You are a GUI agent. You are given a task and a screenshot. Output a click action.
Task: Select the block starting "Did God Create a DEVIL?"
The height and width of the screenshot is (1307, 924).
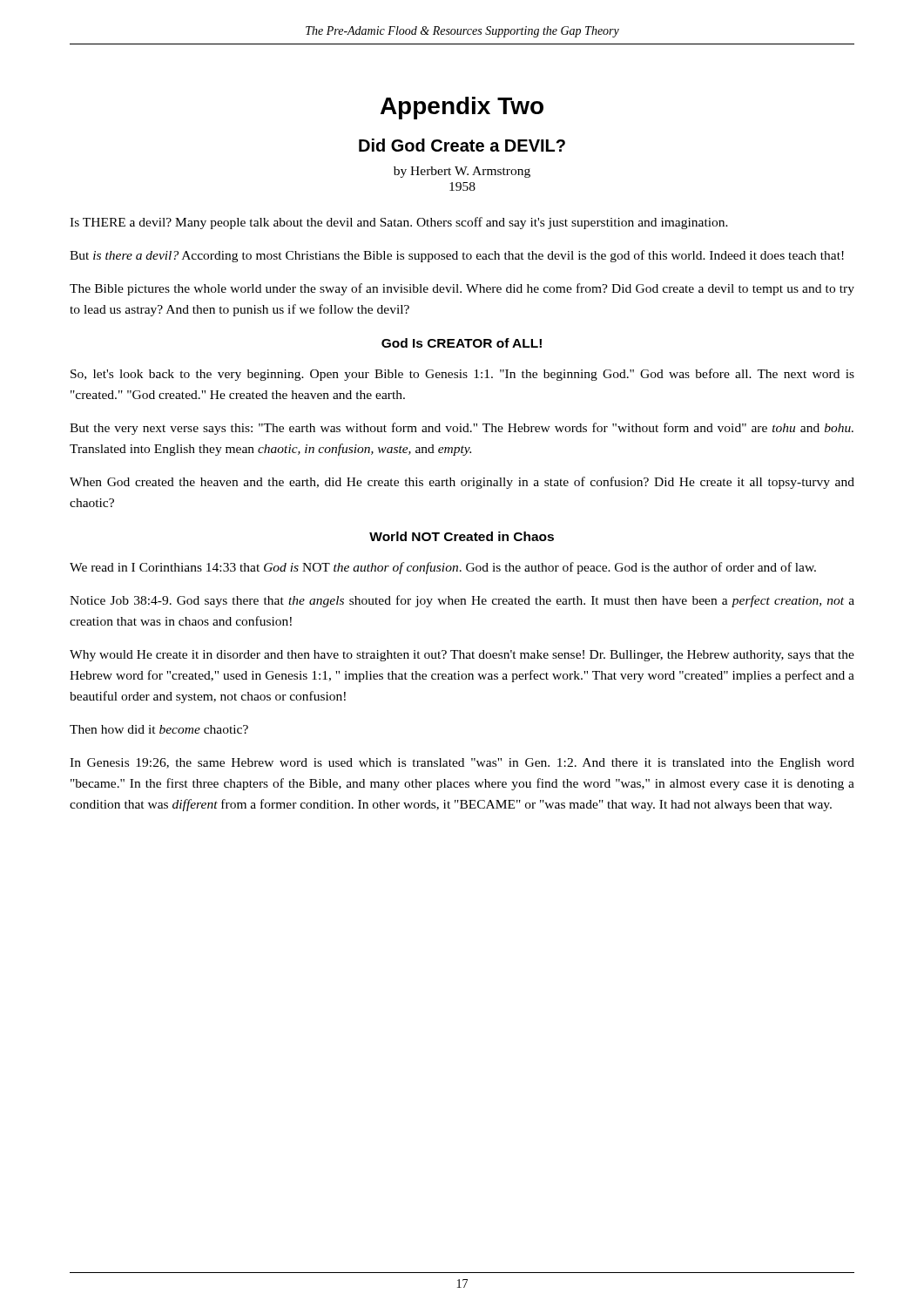point(462,146)
